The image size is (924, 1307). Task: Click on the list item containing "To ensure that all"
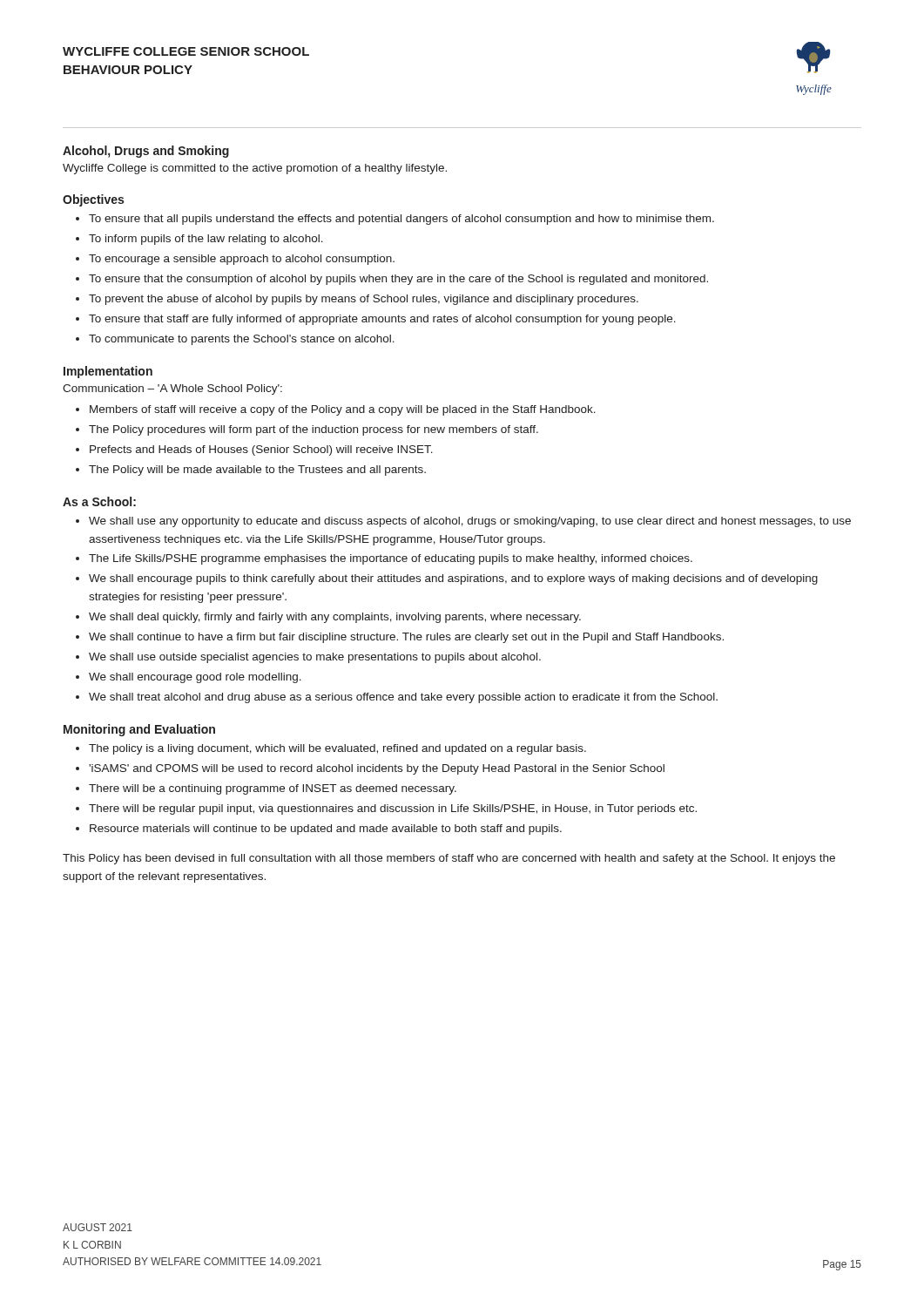coord(402,219)
